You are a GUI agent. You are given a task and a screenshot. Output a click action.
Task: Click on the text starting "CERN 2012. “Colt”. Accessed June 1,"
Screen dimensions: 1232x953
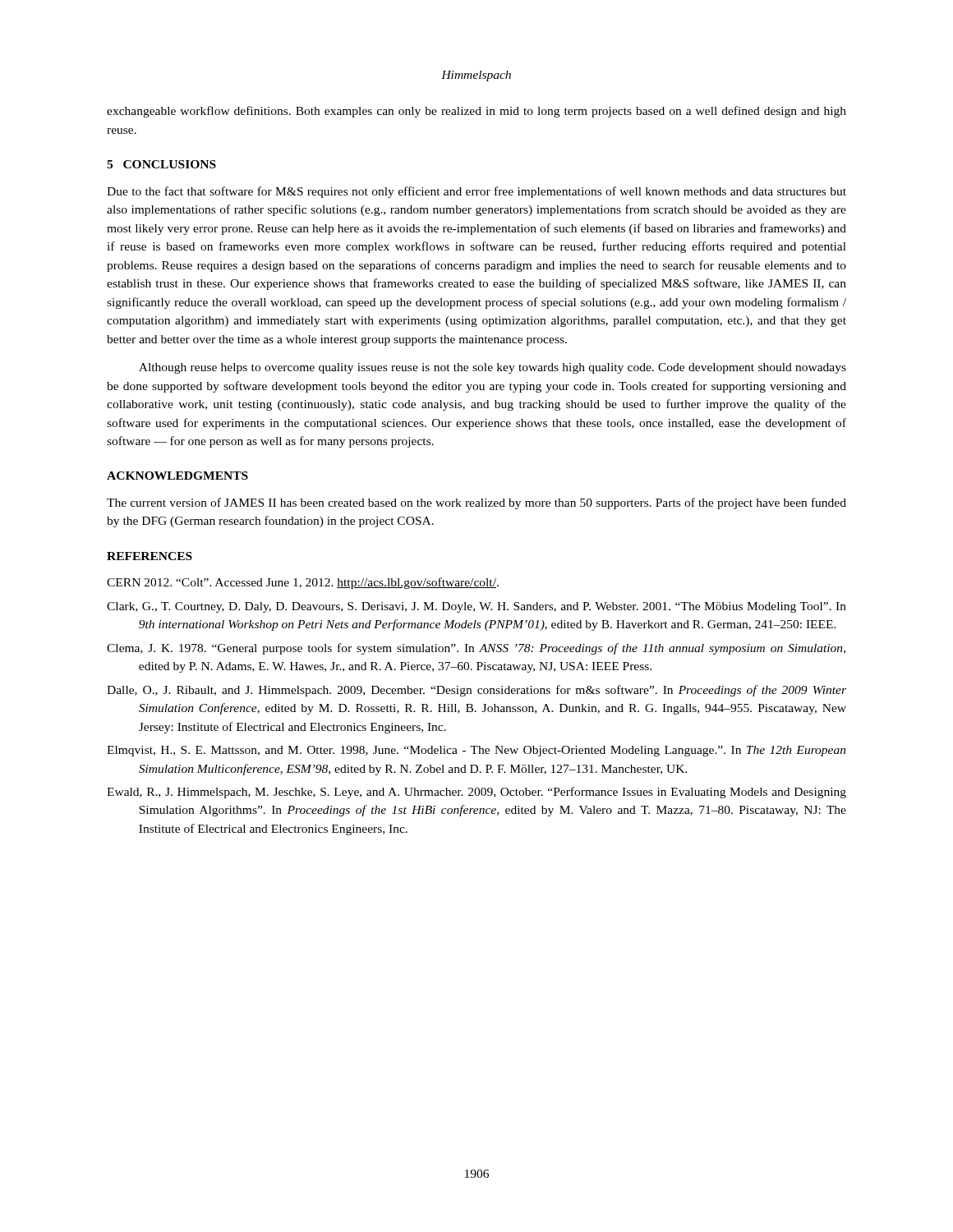(x=303, y=582)
